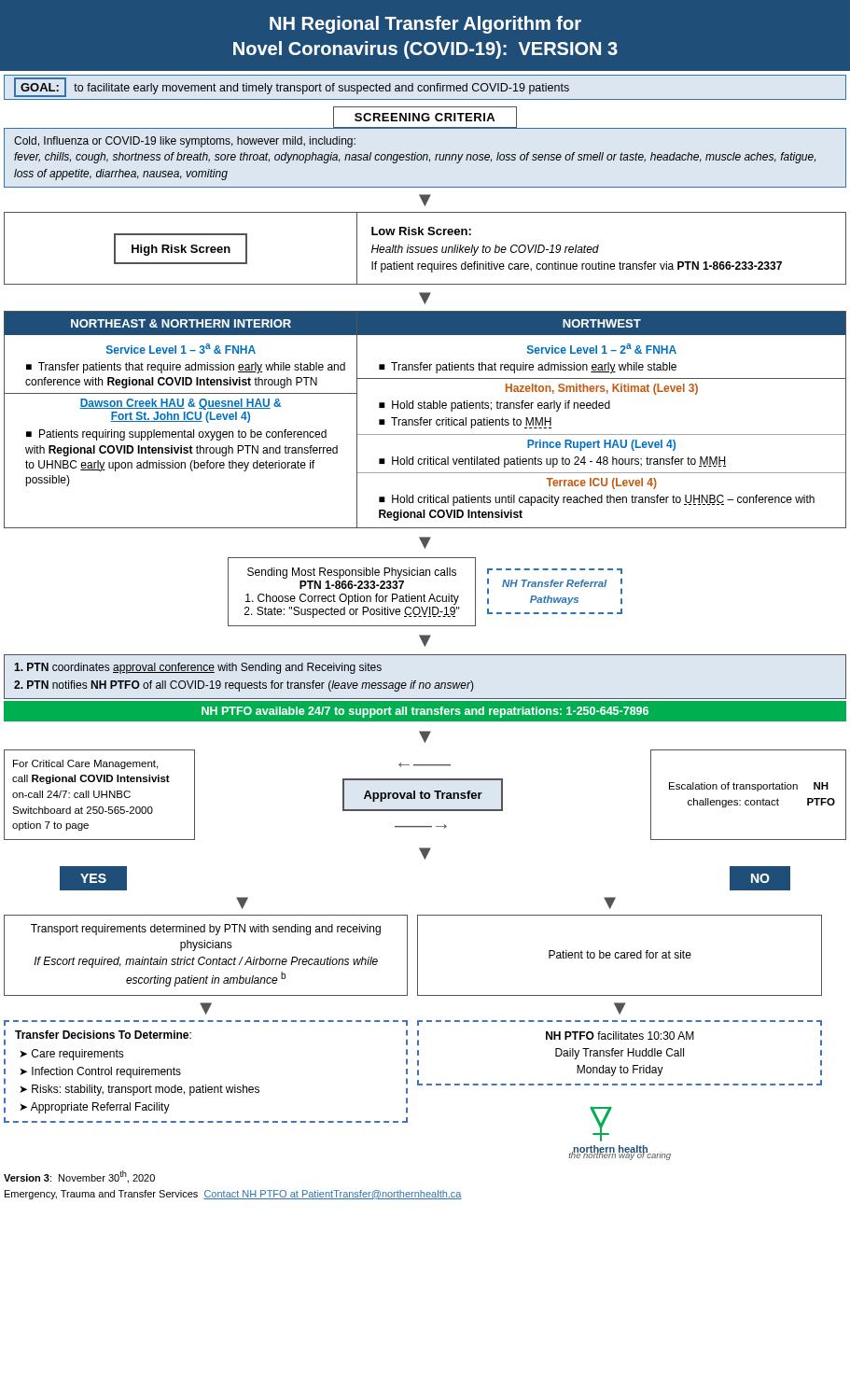850x1400 pixels.
Task: Locate the text "SCREENING CRITERIA"
Action: [x=425, y=117]
